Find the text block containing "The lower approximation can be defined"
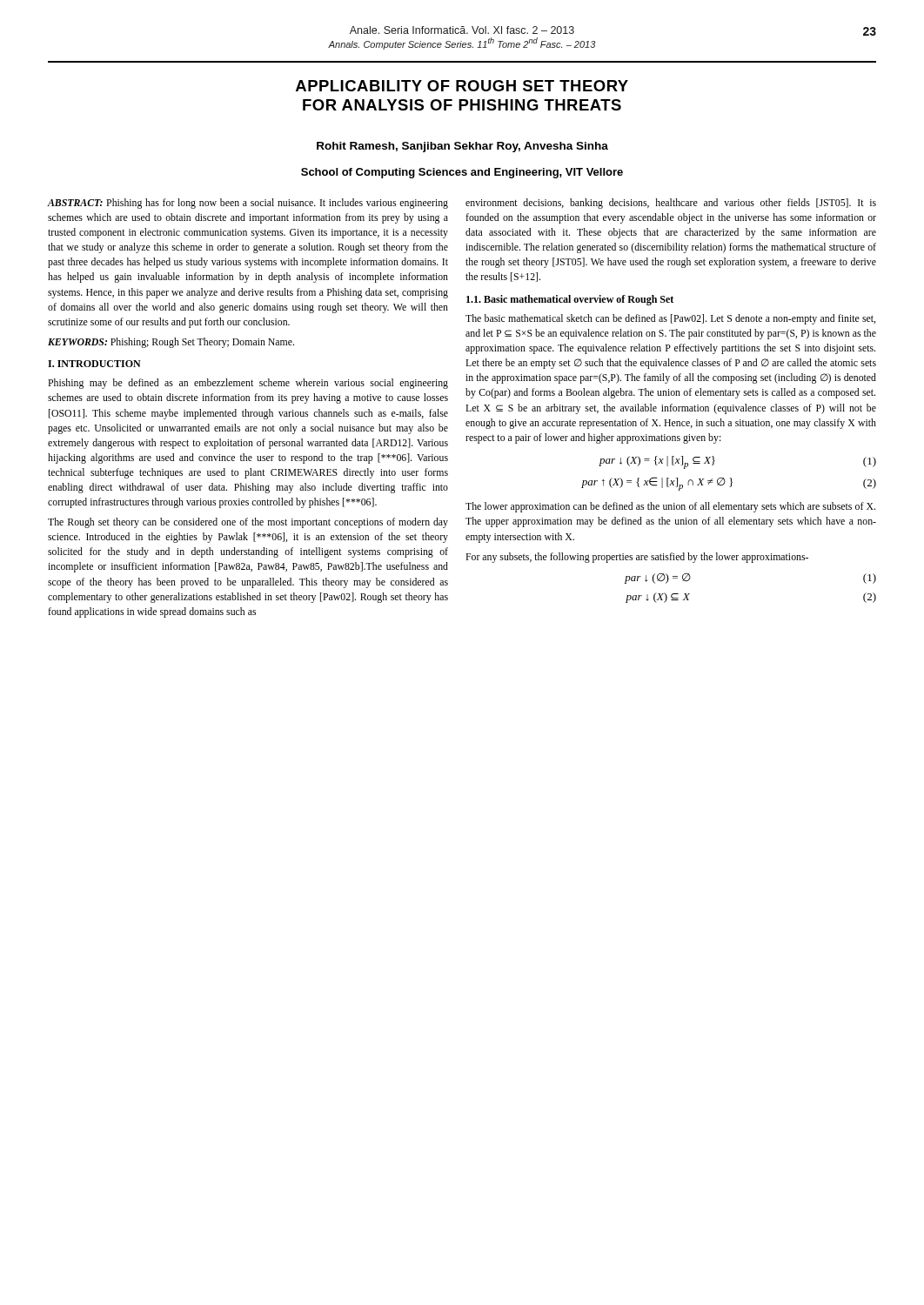The height and width of the screenshot is (1305, 924). pyautogui.click(x=671, y=532)
